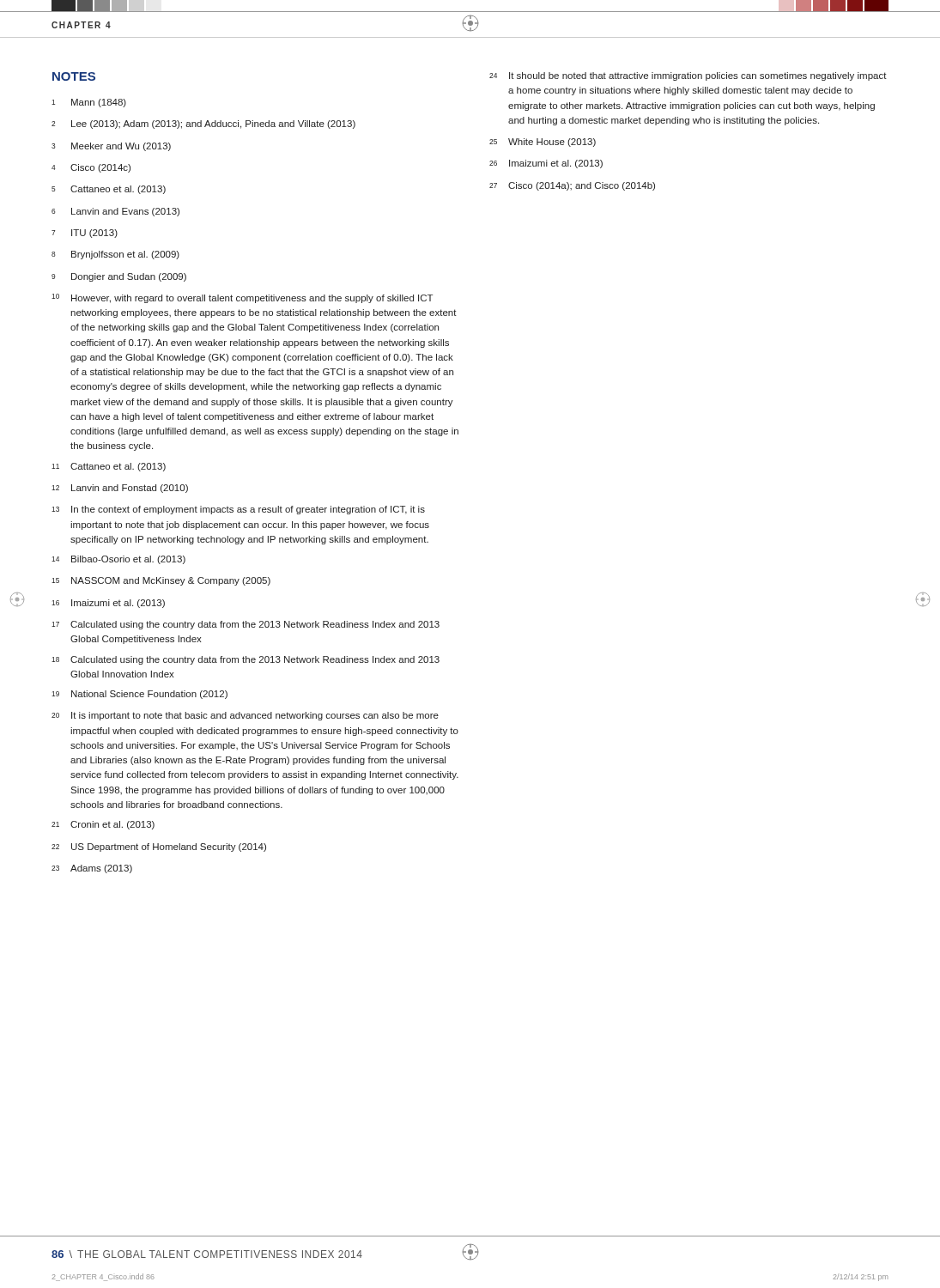Point to "1 Mann (1848)"

(89, 103)
